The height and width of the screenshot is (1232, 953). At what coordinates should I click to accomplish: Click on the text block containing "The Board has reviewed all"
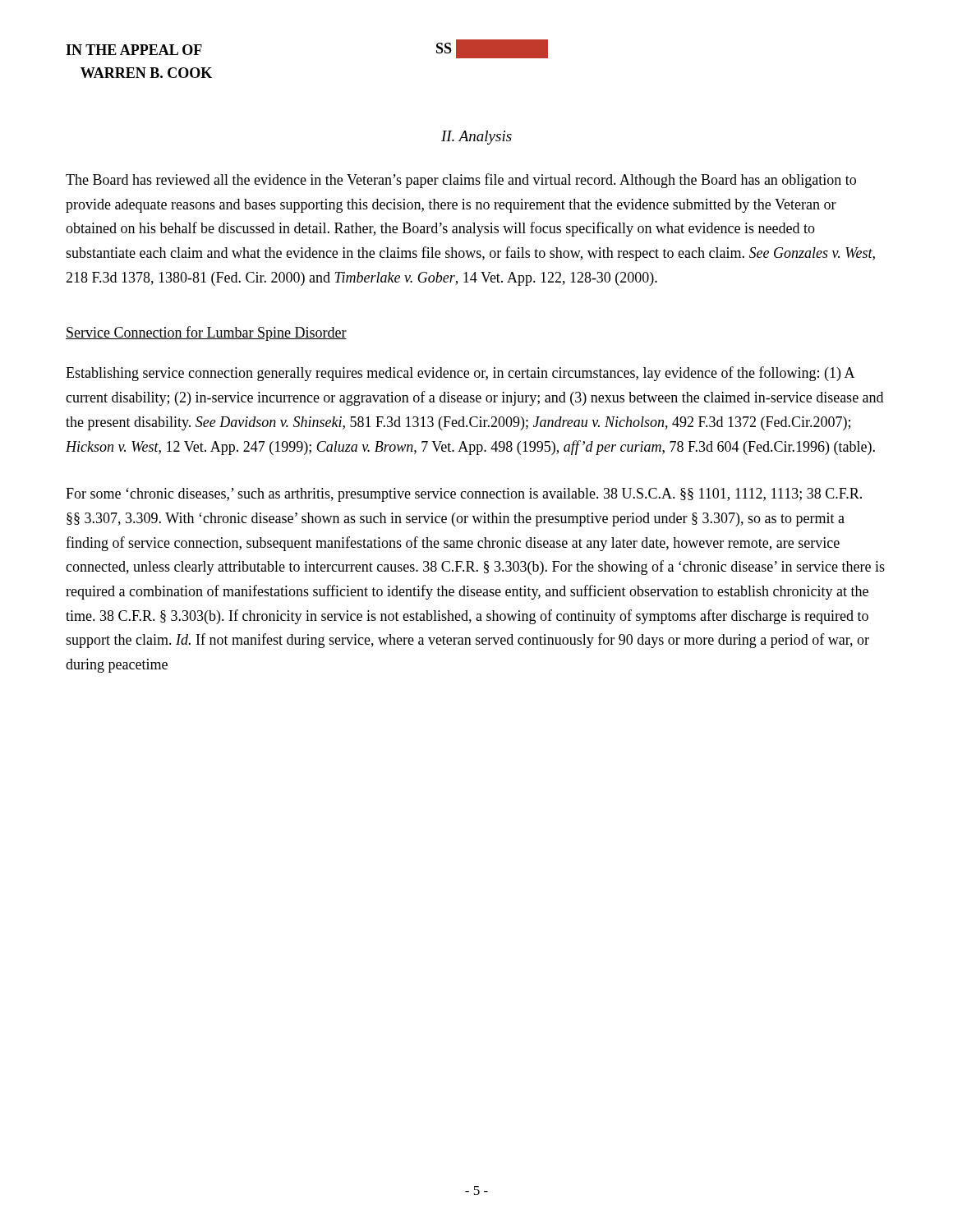point(471,229)
